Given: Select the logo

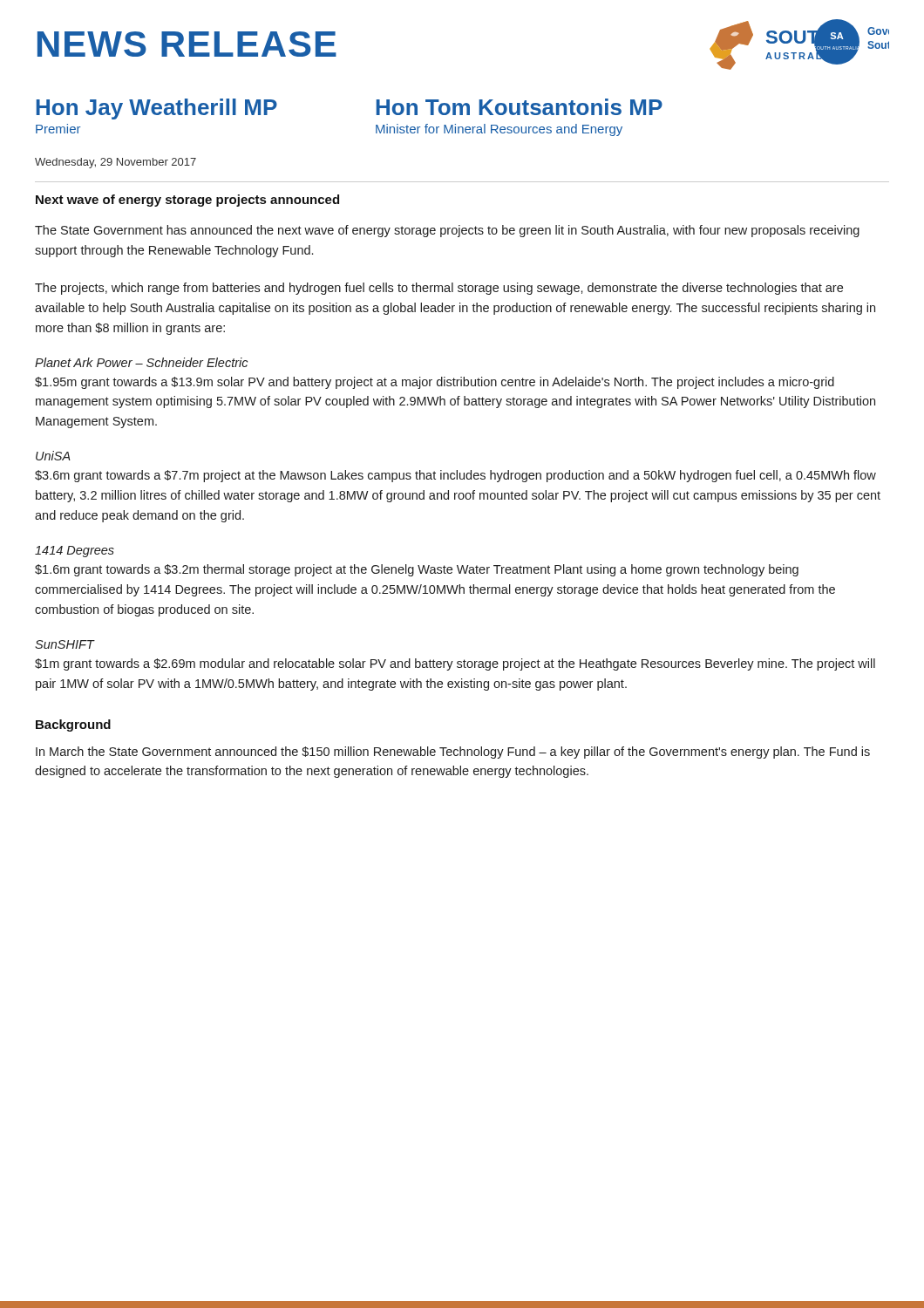Looking at the screenshot, I should point(798,45).
